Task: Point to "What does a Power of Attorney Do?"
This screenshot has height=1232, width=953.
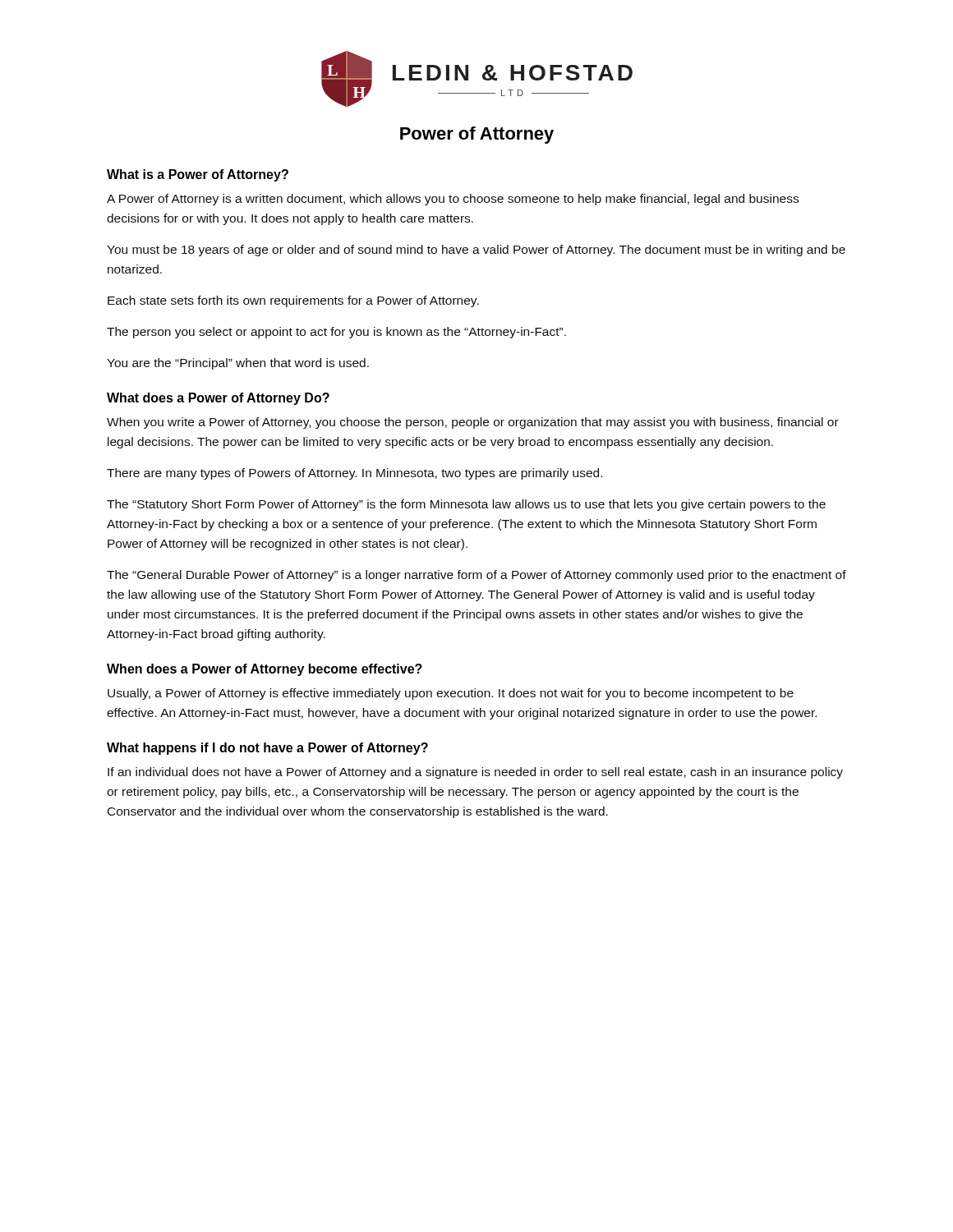Action: (x=218, y=398)
